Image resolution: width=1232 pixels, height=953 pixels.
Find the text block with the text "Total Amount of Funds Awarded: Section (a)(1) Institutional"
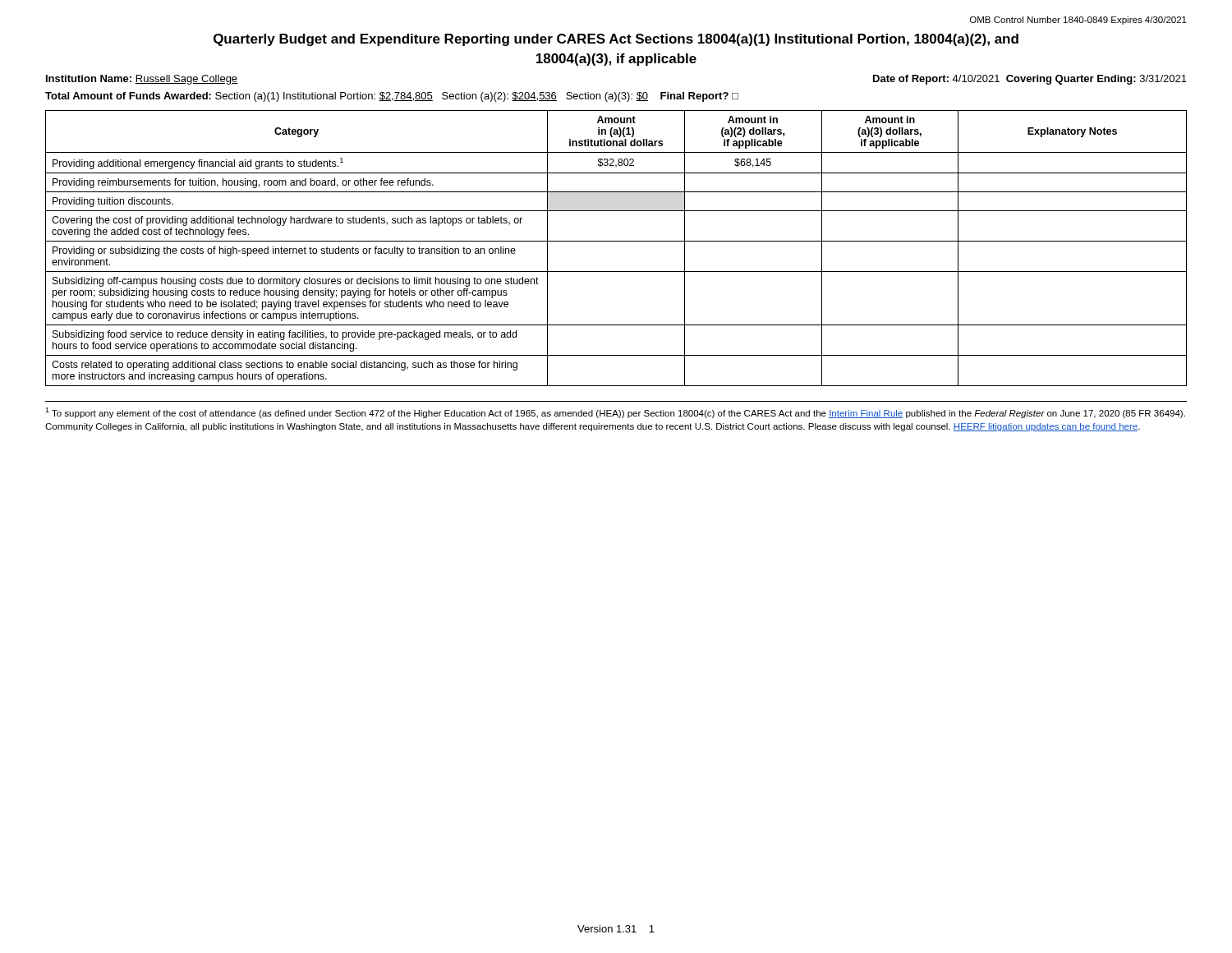tap(392, 95)
